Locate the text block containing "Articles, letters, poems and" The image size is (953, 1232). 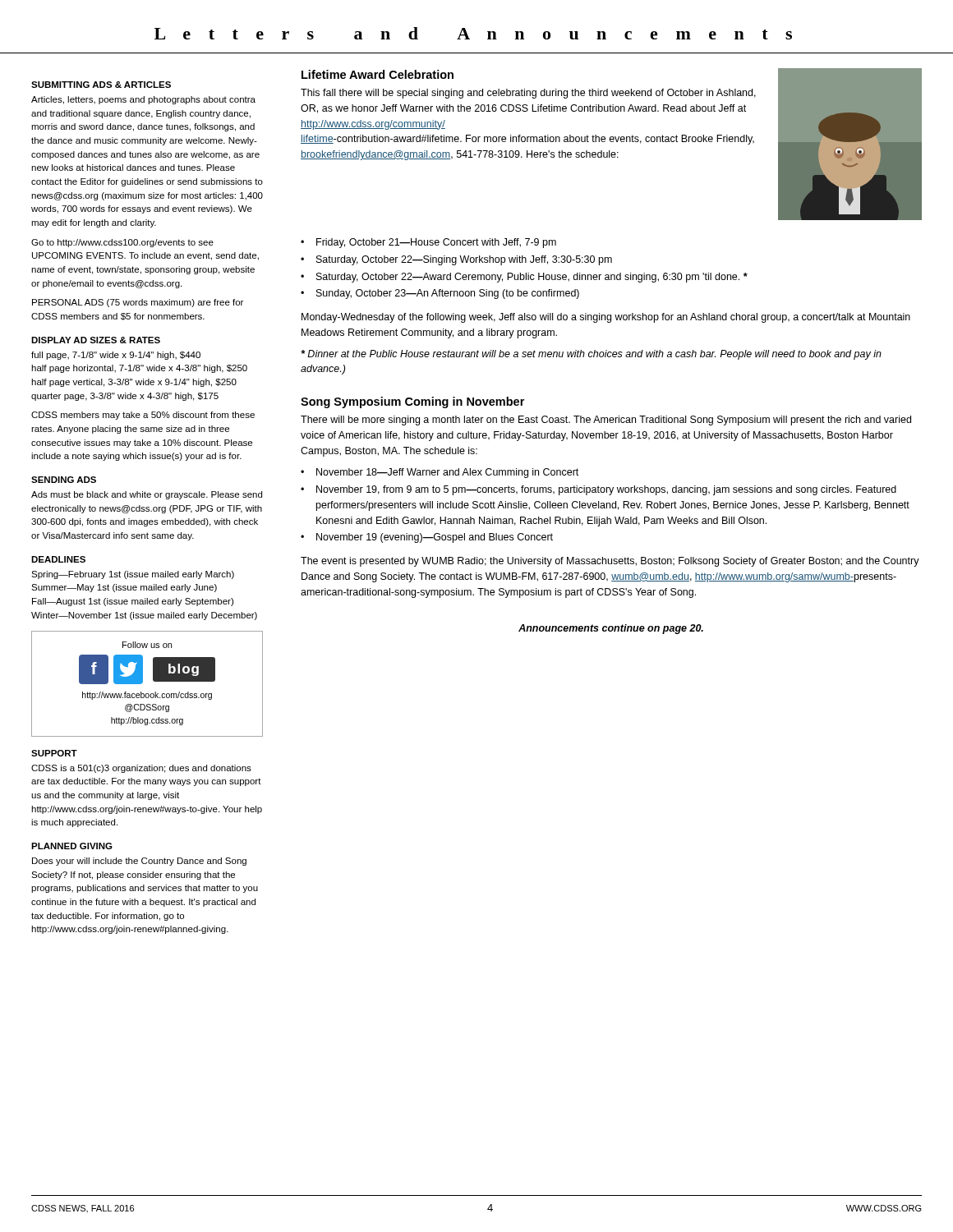tap(147, 161)
